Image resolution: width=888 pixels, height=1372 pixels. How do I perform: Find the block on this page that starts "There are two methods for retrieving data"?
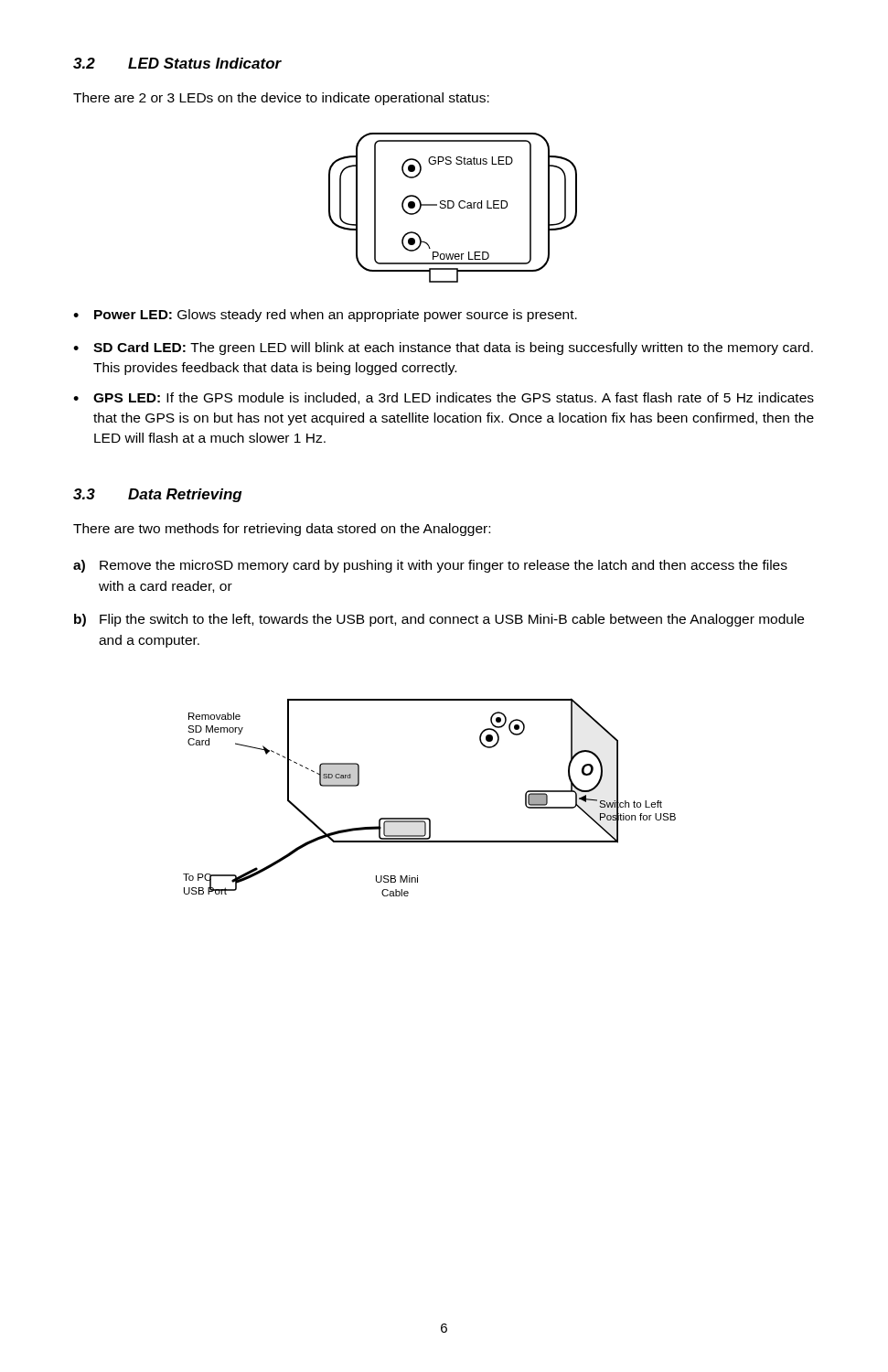click(282, 528)
